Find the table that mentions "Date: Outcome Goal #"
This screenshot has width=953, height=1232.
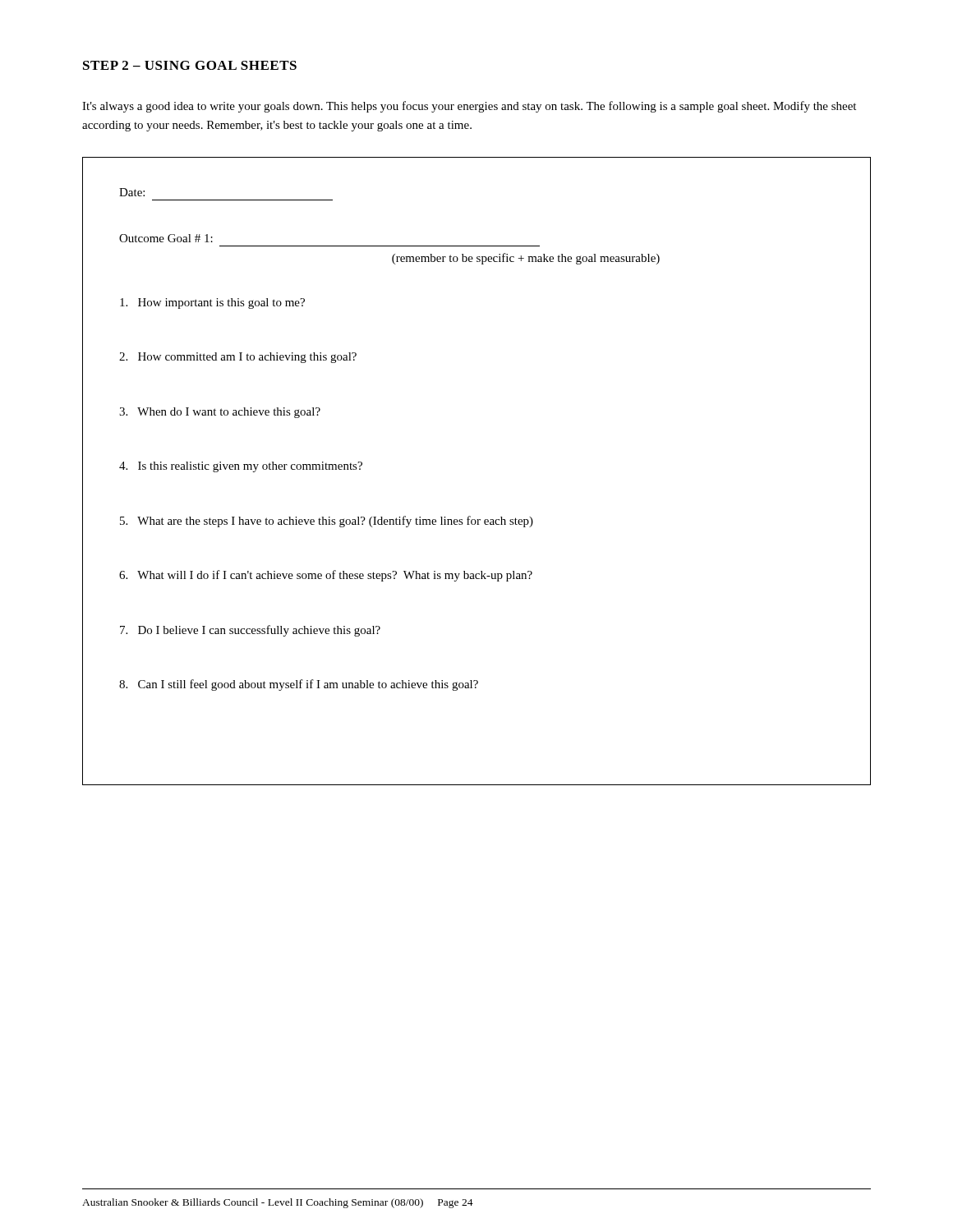[476, 471]
